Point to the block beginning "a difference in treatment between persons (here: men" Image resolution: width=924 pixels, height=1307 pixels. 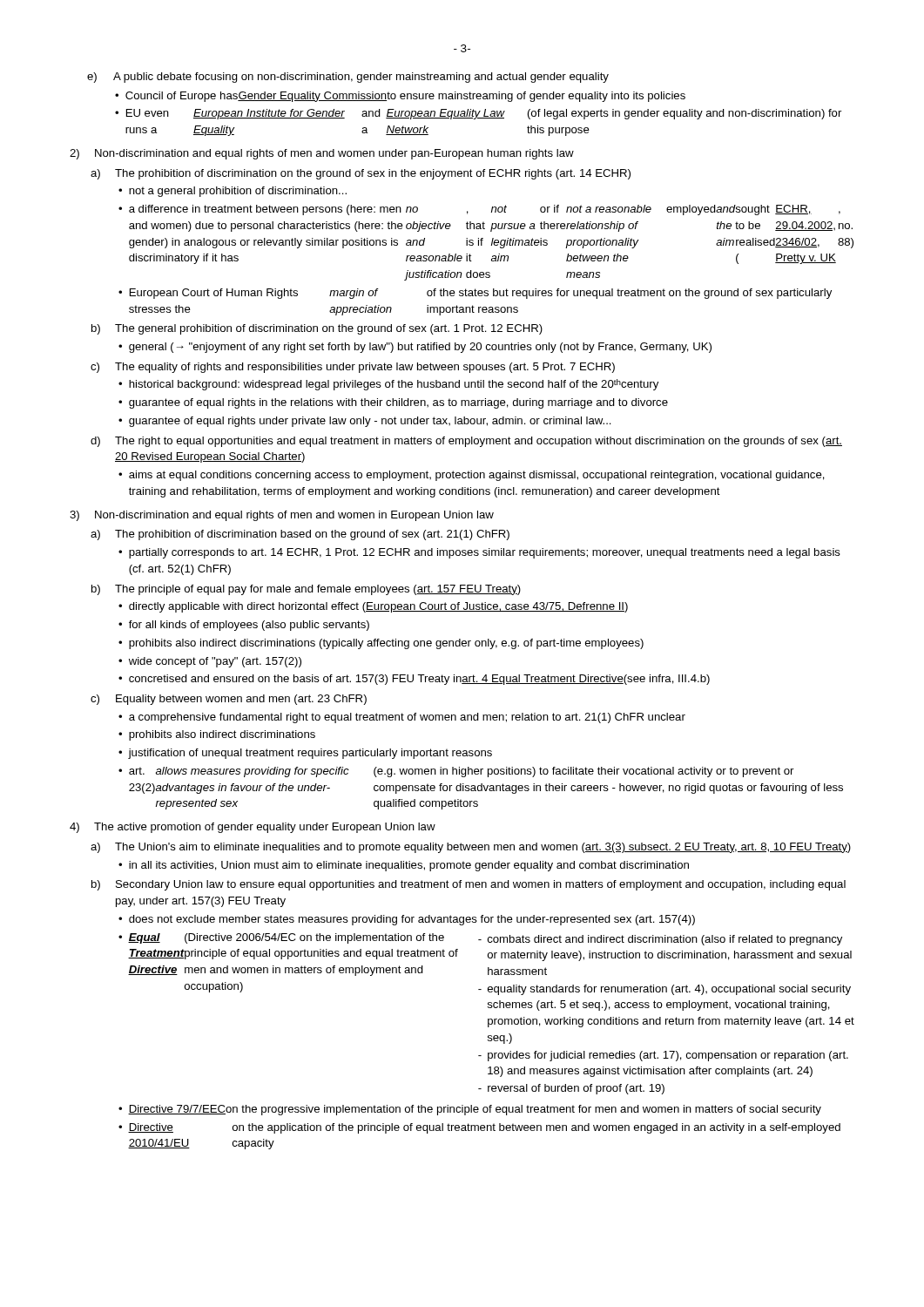click(491, 242)
